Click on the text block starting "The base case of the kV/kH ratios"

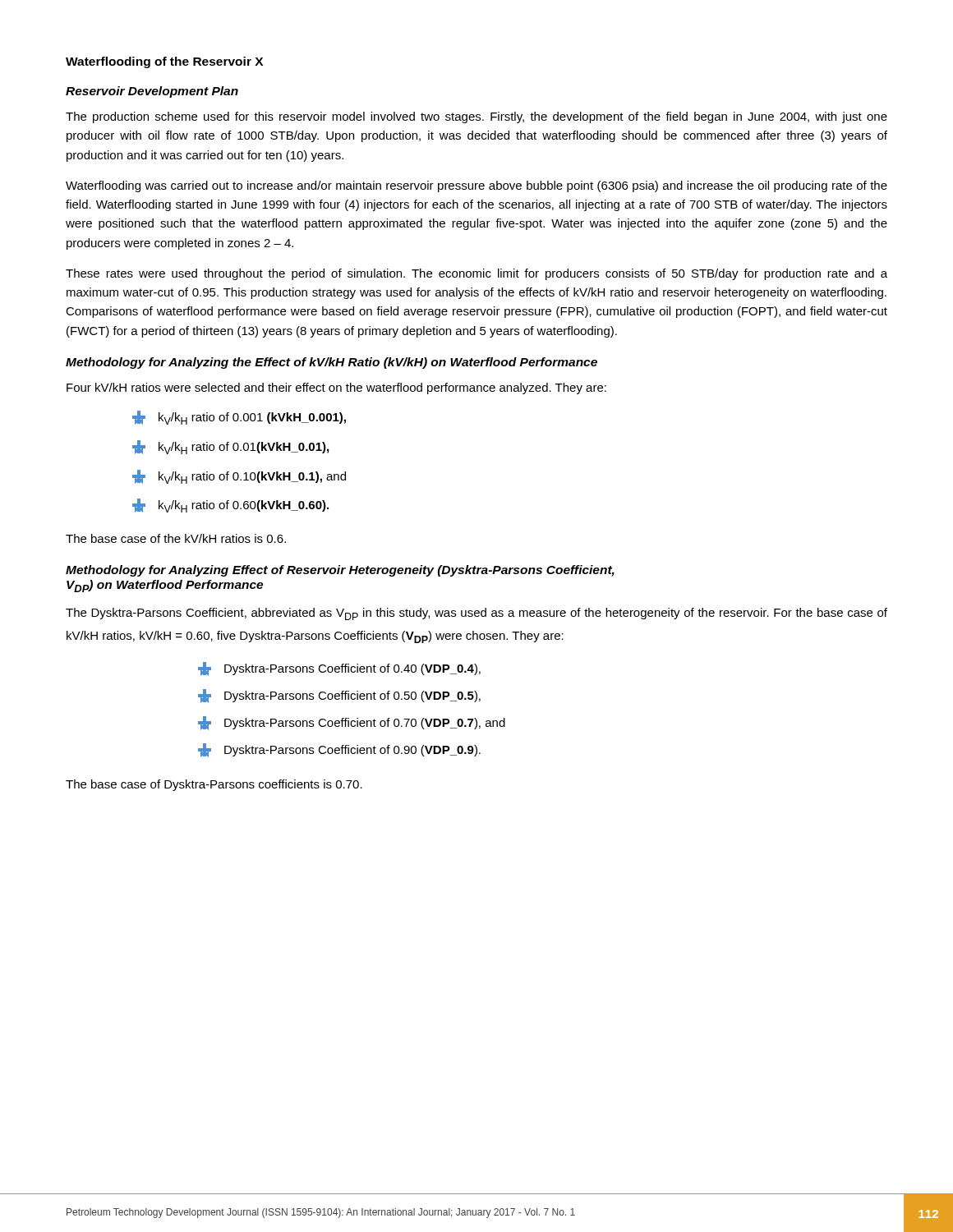point(176,538)
